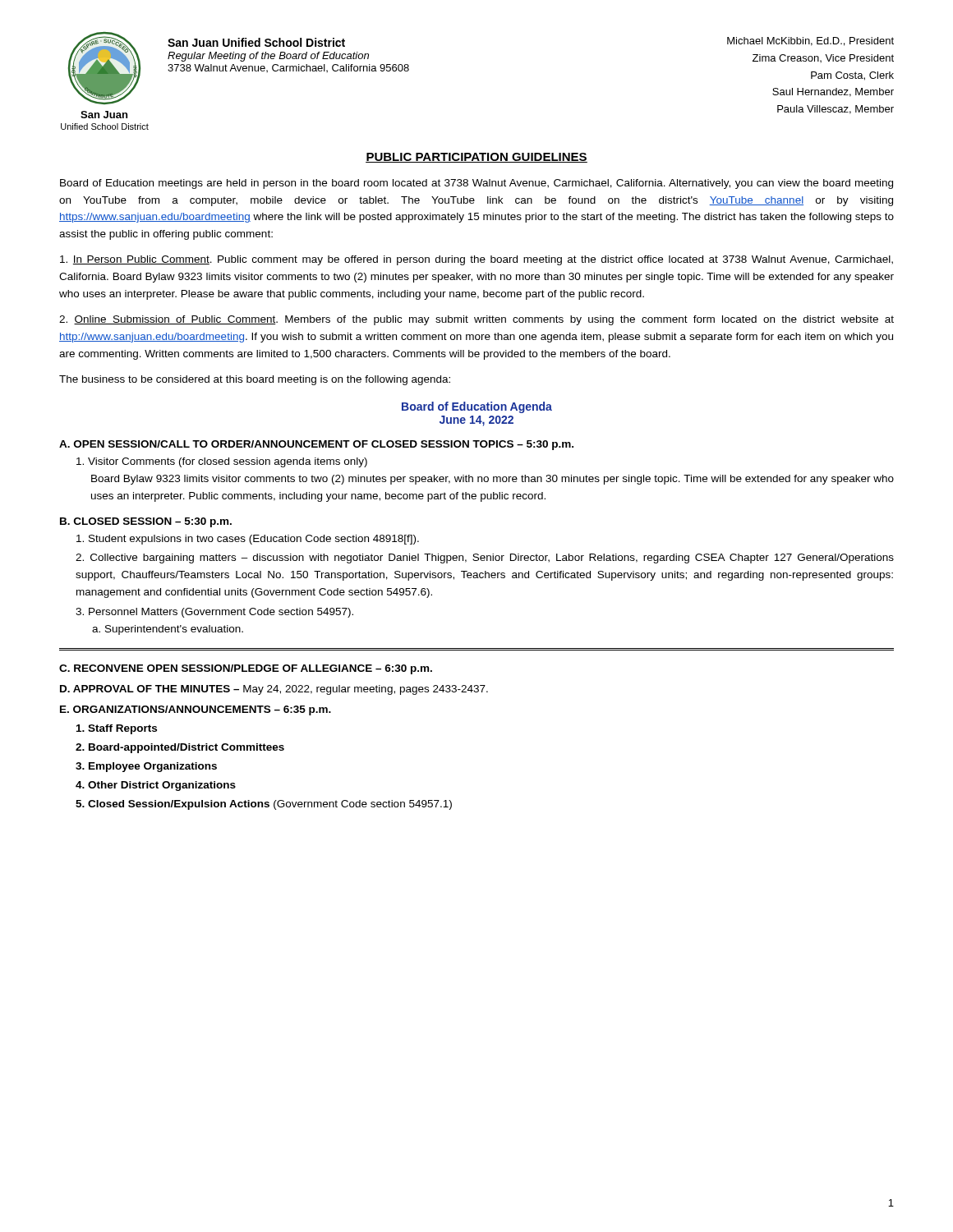Select the block starting "A. OPEN SESSION/CALL TO ORDER/ANNOUNCEMENT OF CLOSED SESSION"
The height and width of the screenshot is (1232, 953).
coord(317,444)
